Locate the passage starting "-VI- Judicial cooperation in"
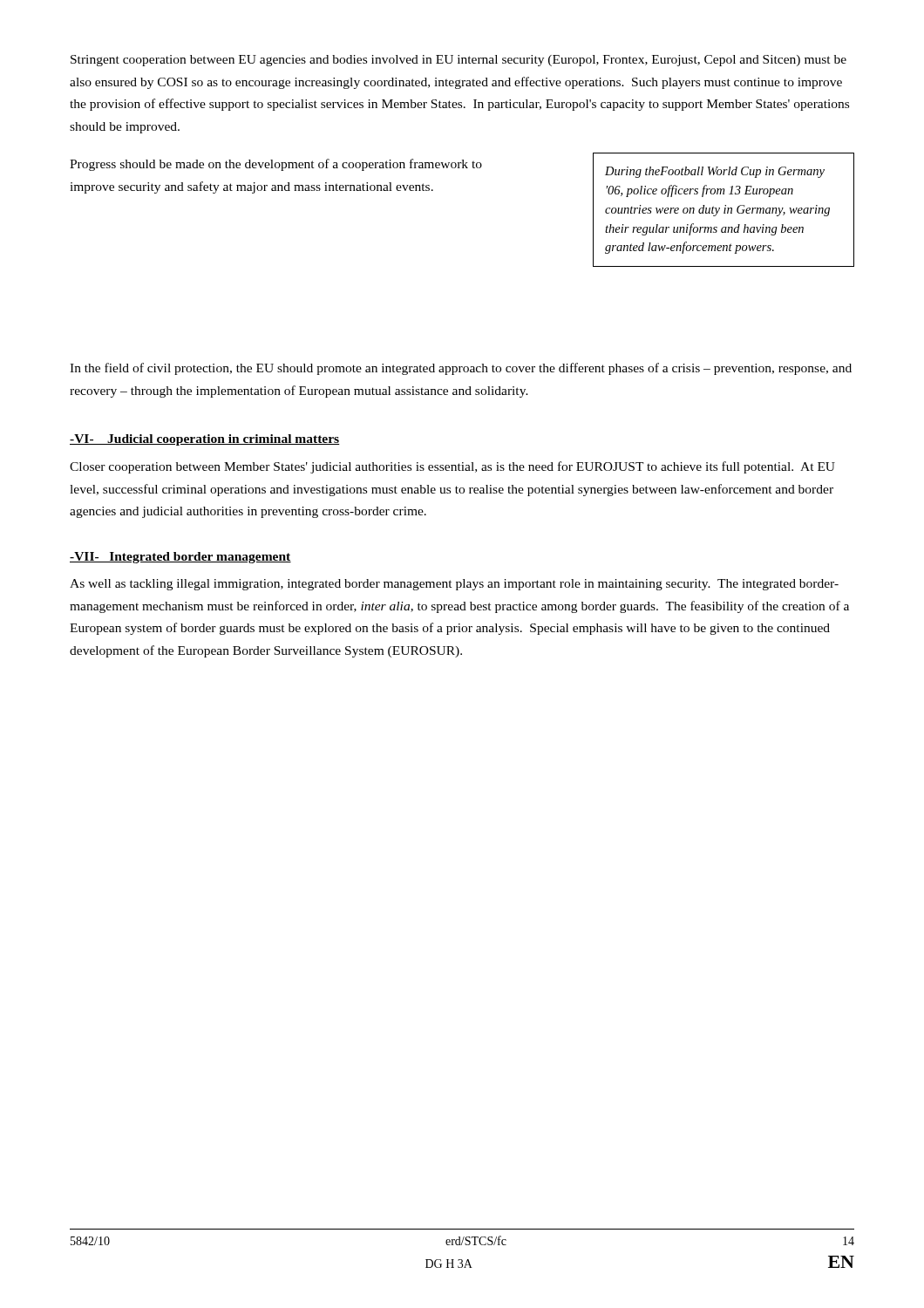 click(204, 439)
